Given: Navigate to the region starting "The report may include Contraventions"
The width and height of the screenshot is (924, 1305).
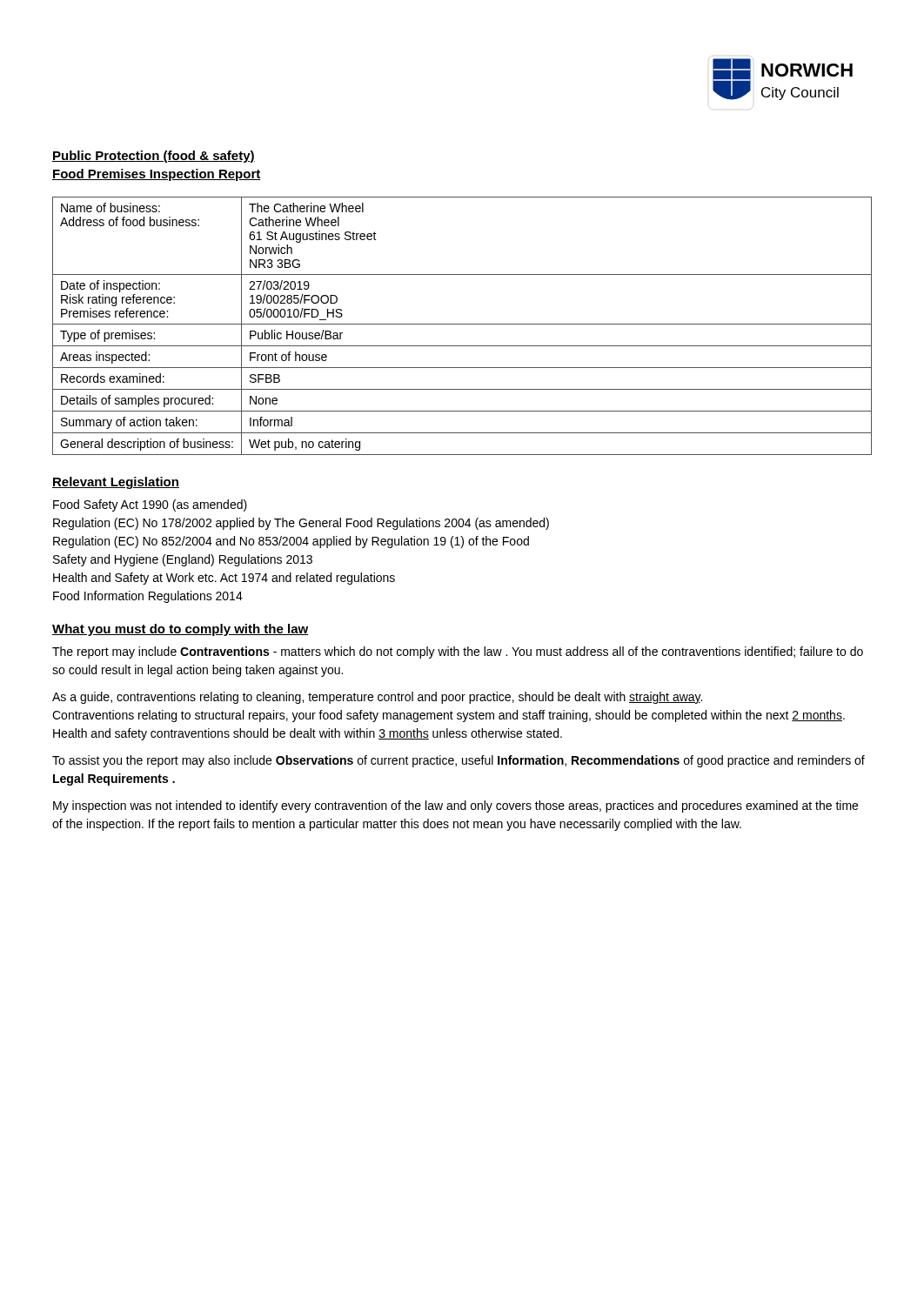Looking at the screenshot, I should click(x=458, y=661).
